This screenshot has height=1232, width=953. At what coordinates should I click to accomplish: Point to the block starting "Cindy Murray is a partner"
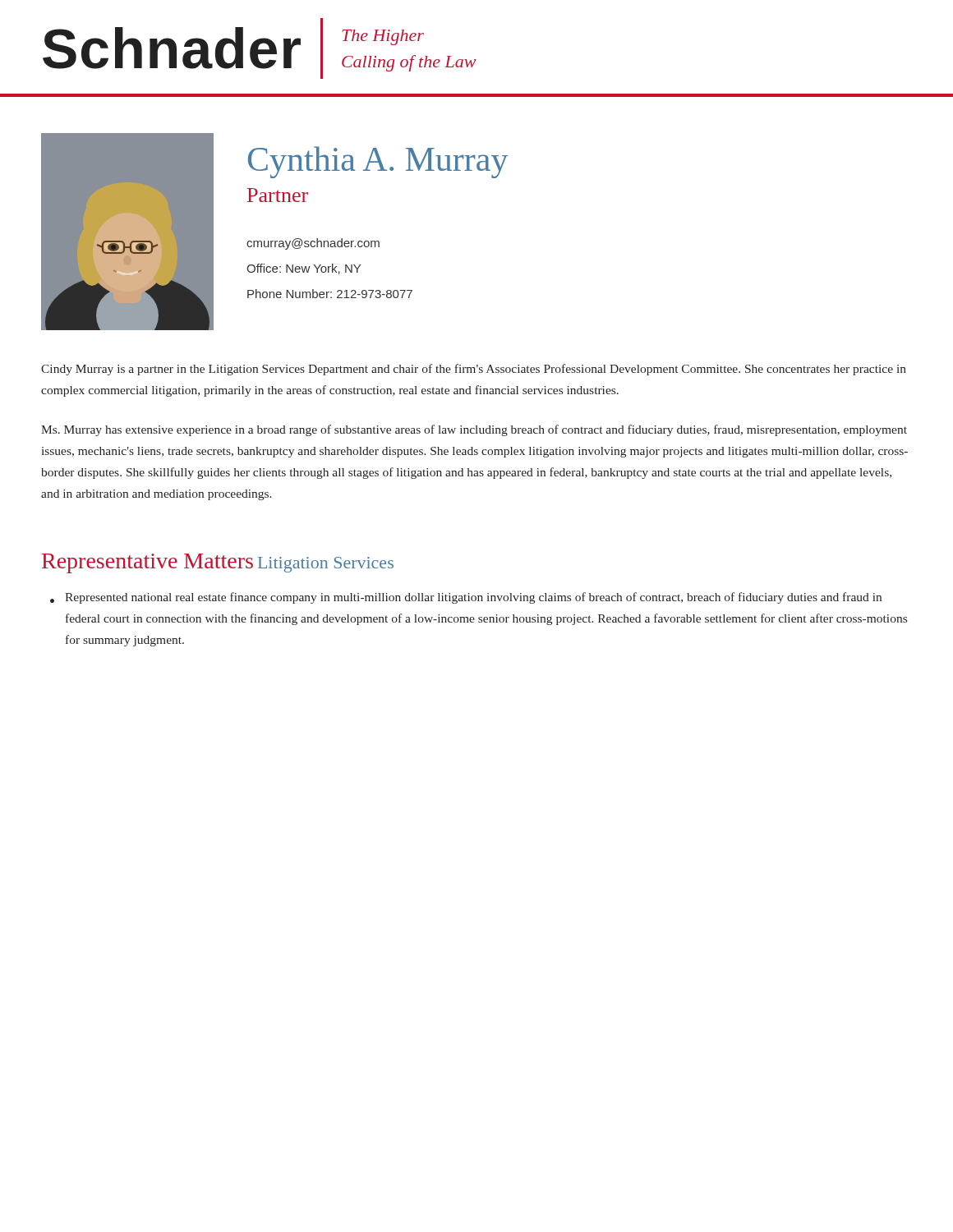(474, 379)
